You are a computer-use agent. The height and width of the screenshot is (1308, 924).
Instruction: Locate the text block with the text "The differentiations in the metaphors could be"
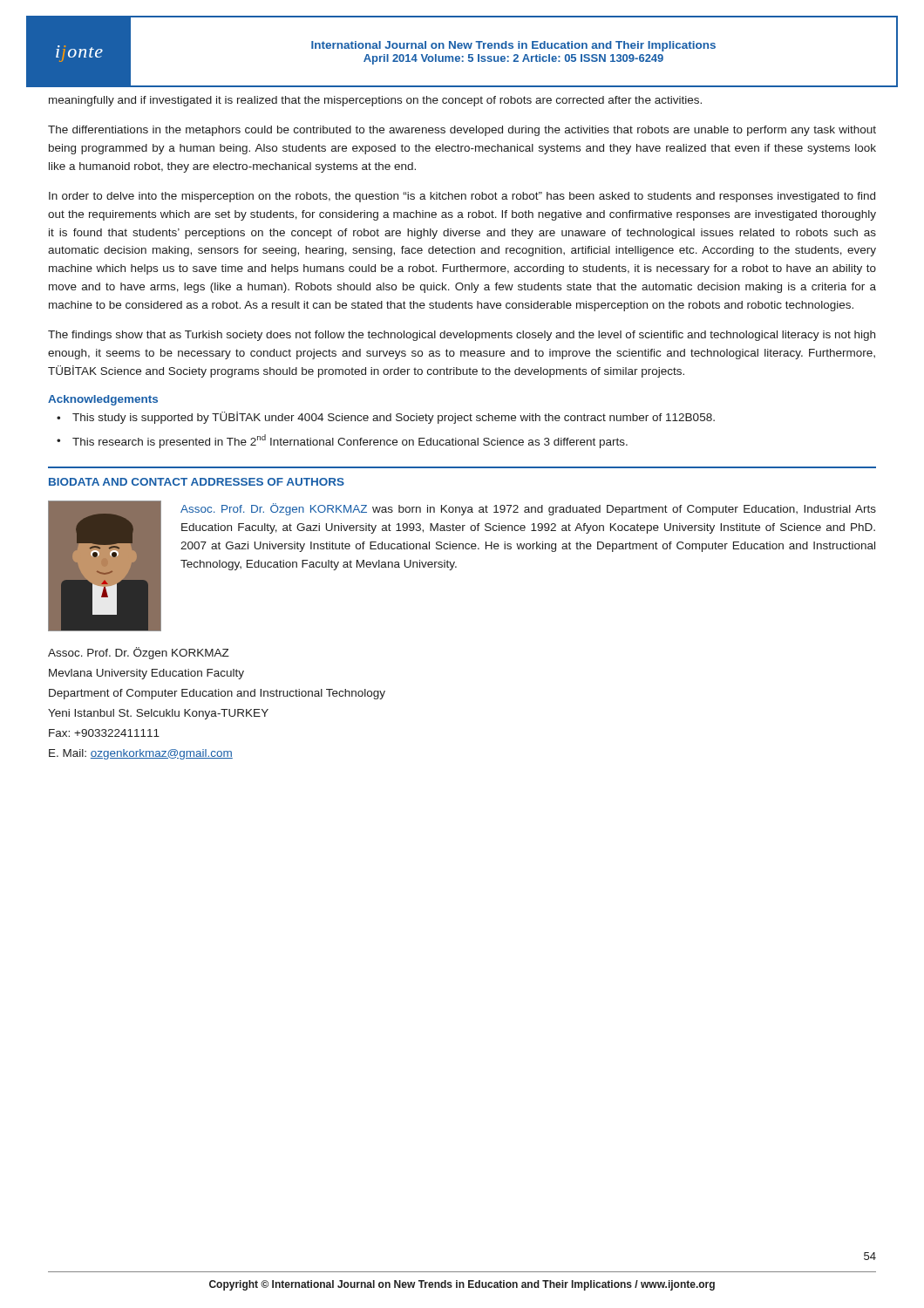(462, 148)
